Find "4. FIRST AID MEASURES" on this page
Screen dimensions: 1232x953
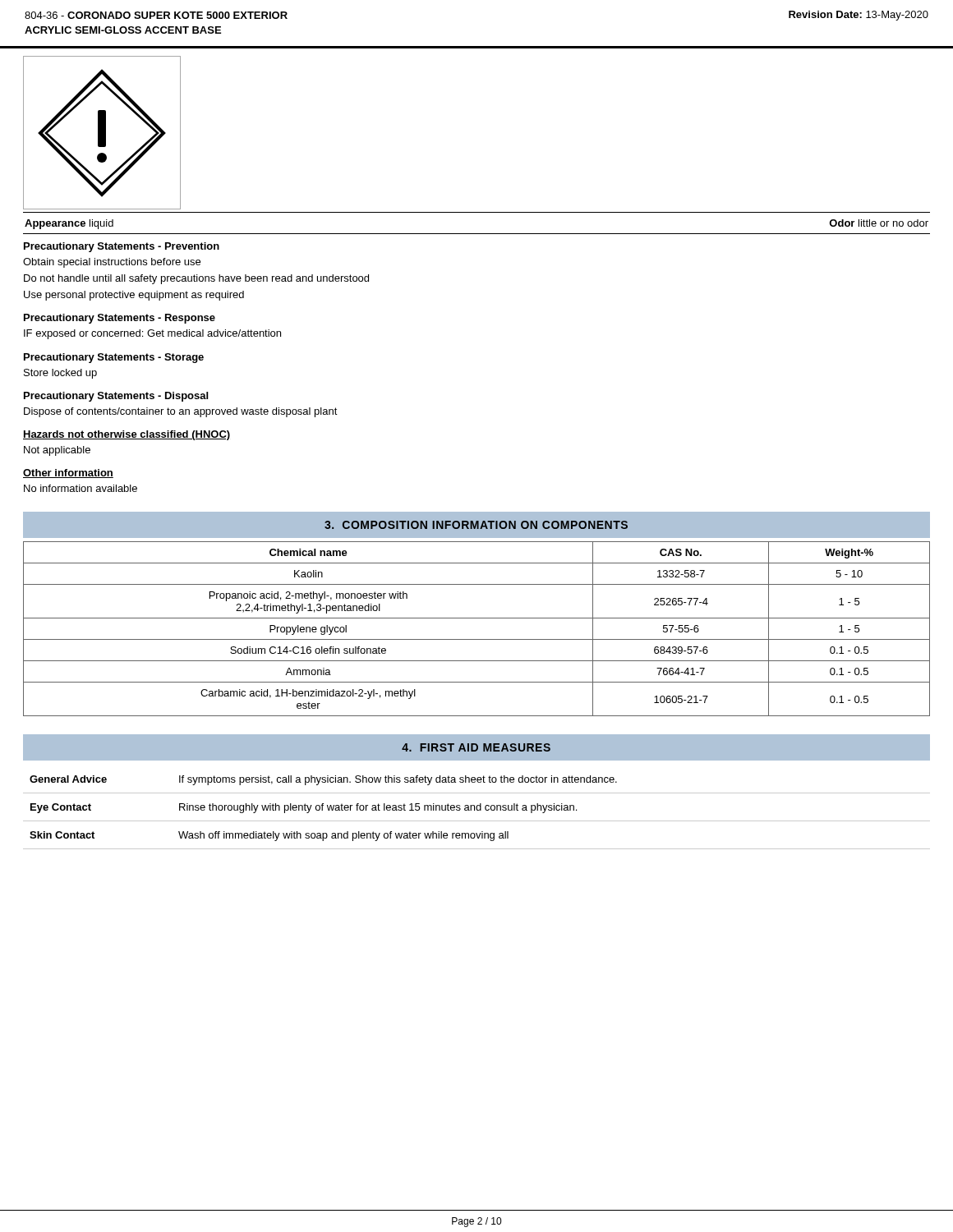click(x=476, y=748)
